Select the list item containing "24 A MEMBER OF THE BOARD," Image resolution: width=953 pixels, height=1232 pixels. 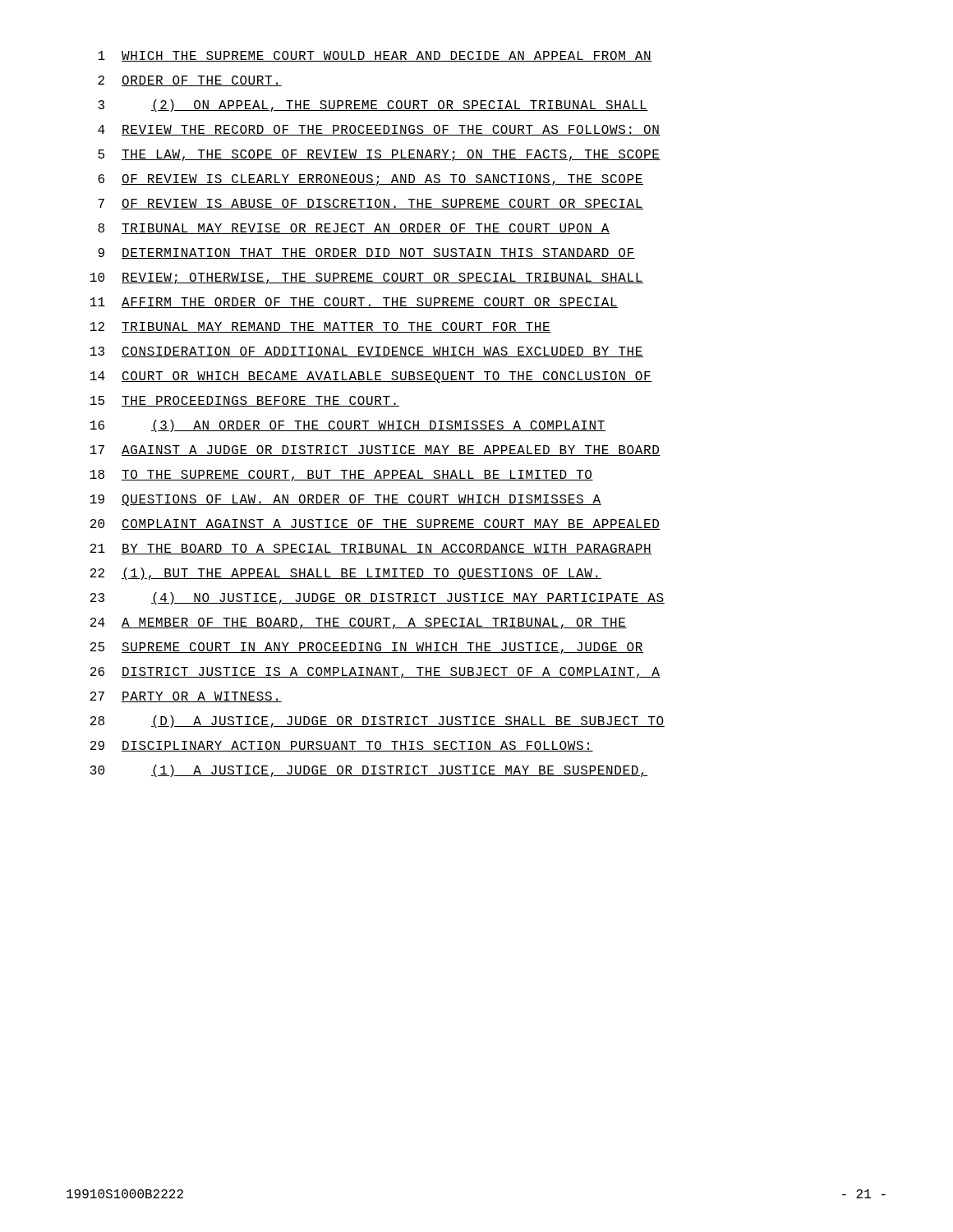[x=346, y=623]
